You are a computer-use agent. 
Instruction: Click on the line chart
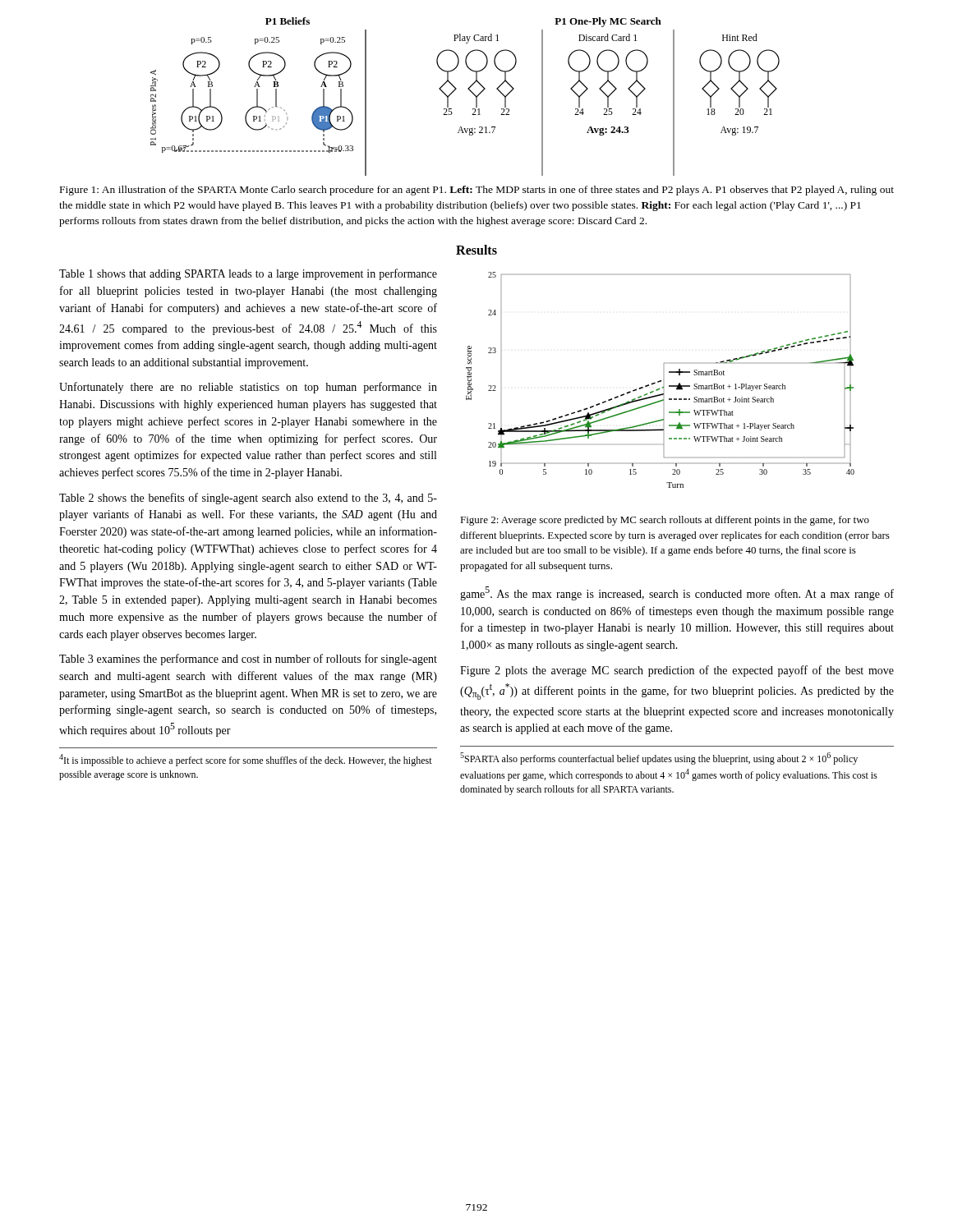point(677,387)
